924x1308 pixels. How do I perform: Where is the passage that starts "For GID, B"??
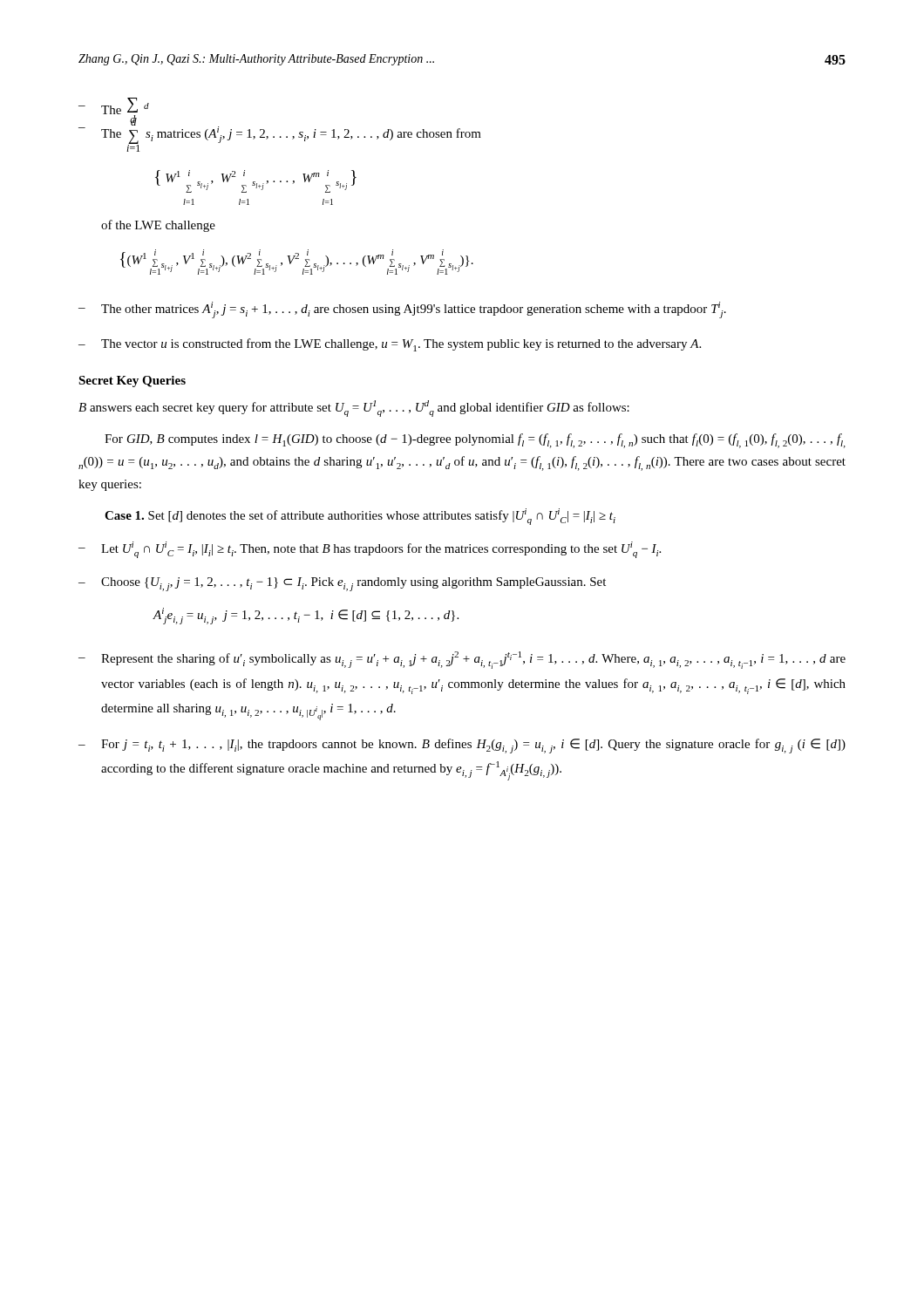[462, 461]
